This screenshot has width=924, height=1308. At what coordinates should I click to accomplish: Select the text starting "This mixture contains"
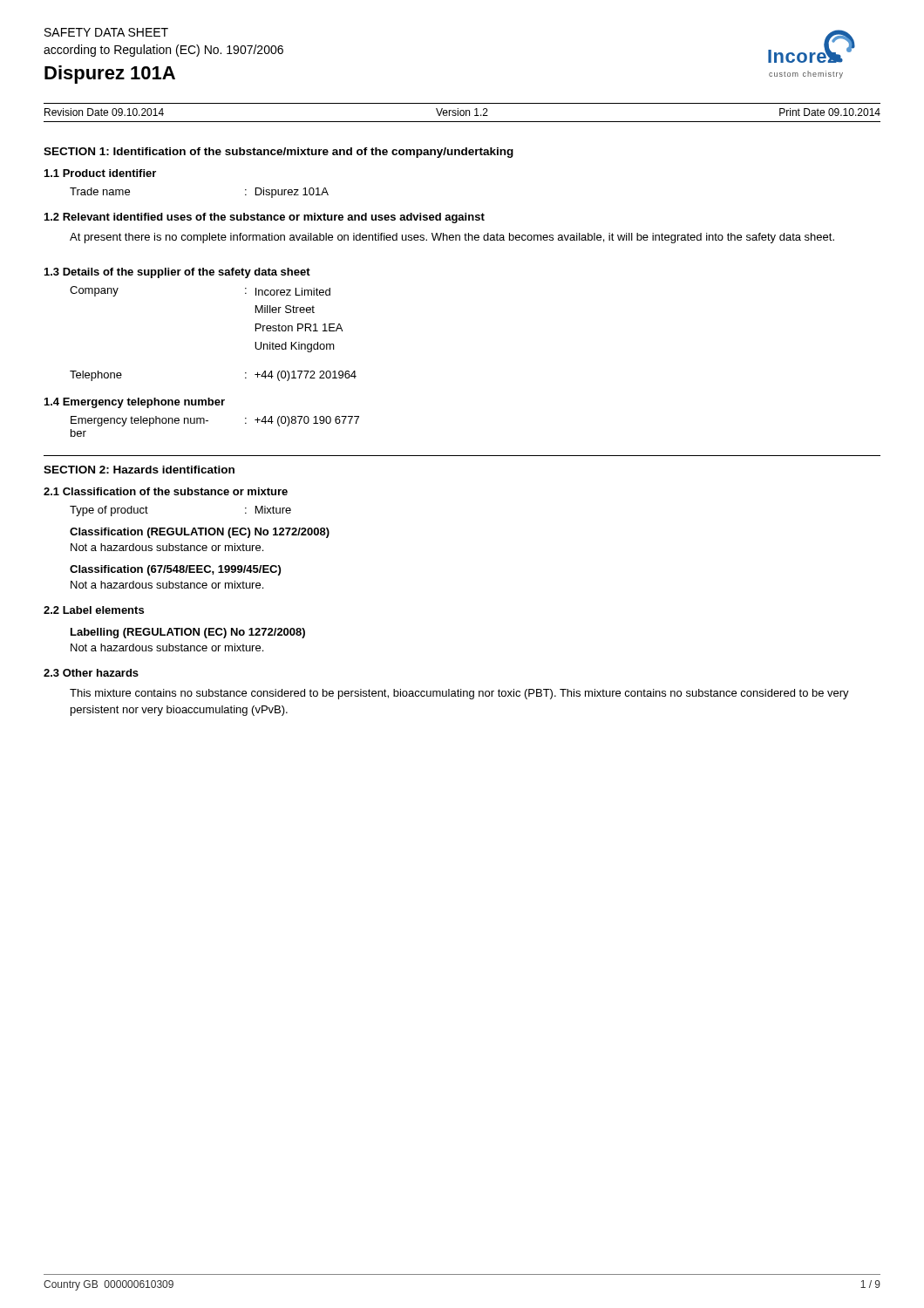pyautogui.click(x=459, y=701)
